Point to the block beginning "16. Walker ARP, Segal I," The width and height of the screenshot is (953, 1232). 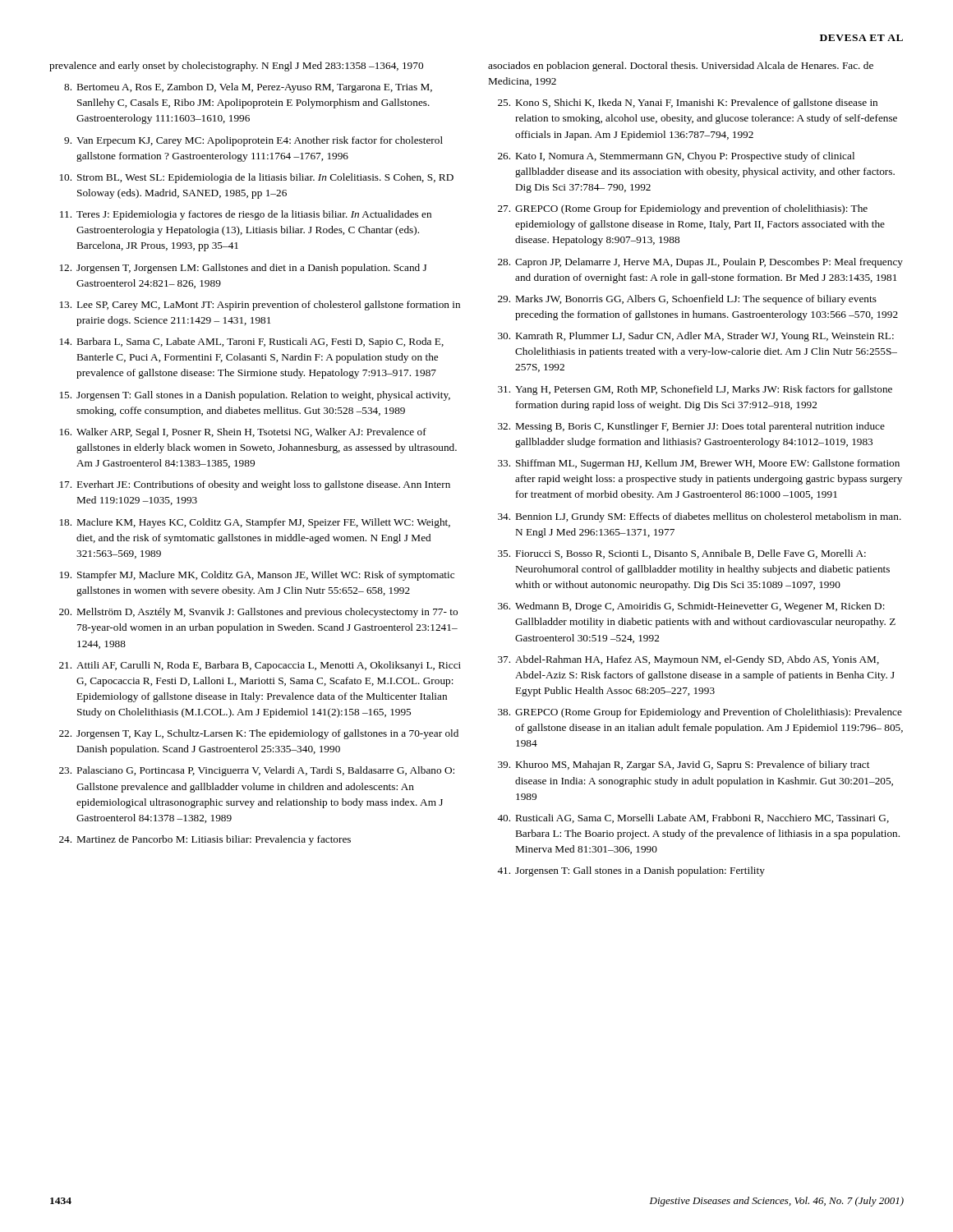[257, 447]
